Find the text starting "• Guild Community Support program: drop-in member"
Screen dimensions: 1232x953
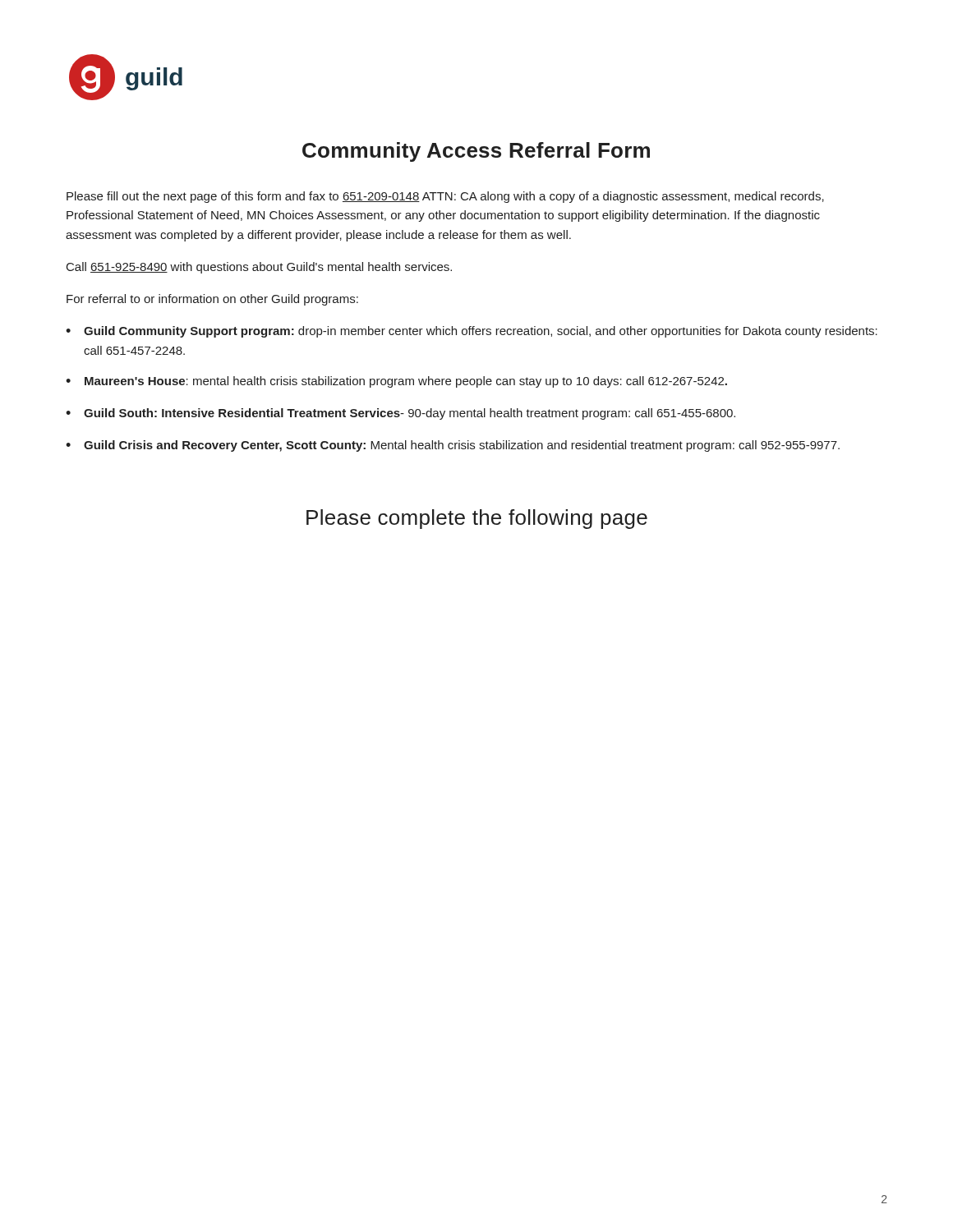(476, 340)
